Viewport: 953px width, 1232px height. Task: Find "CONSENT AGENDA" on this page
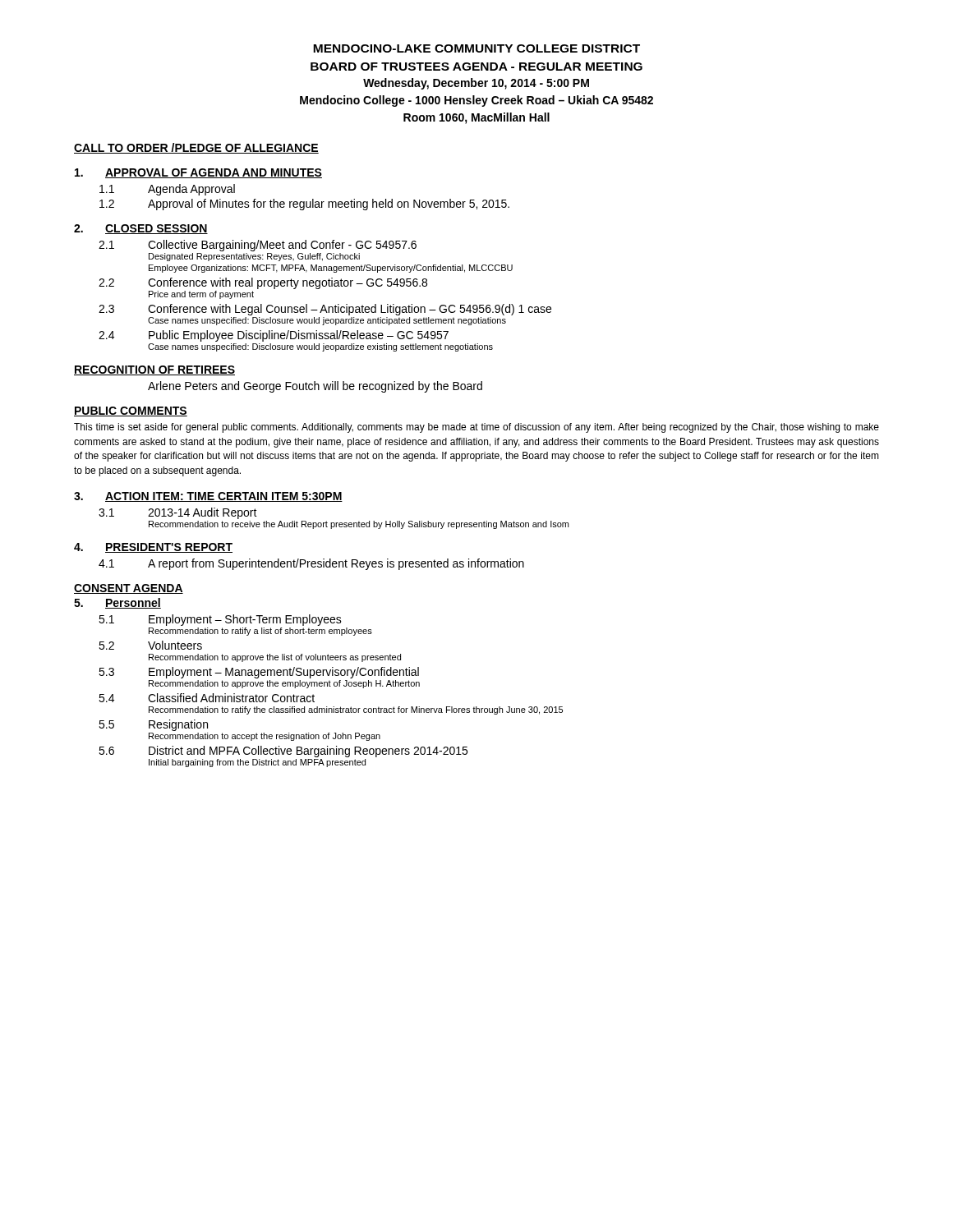tap(128, 588)
